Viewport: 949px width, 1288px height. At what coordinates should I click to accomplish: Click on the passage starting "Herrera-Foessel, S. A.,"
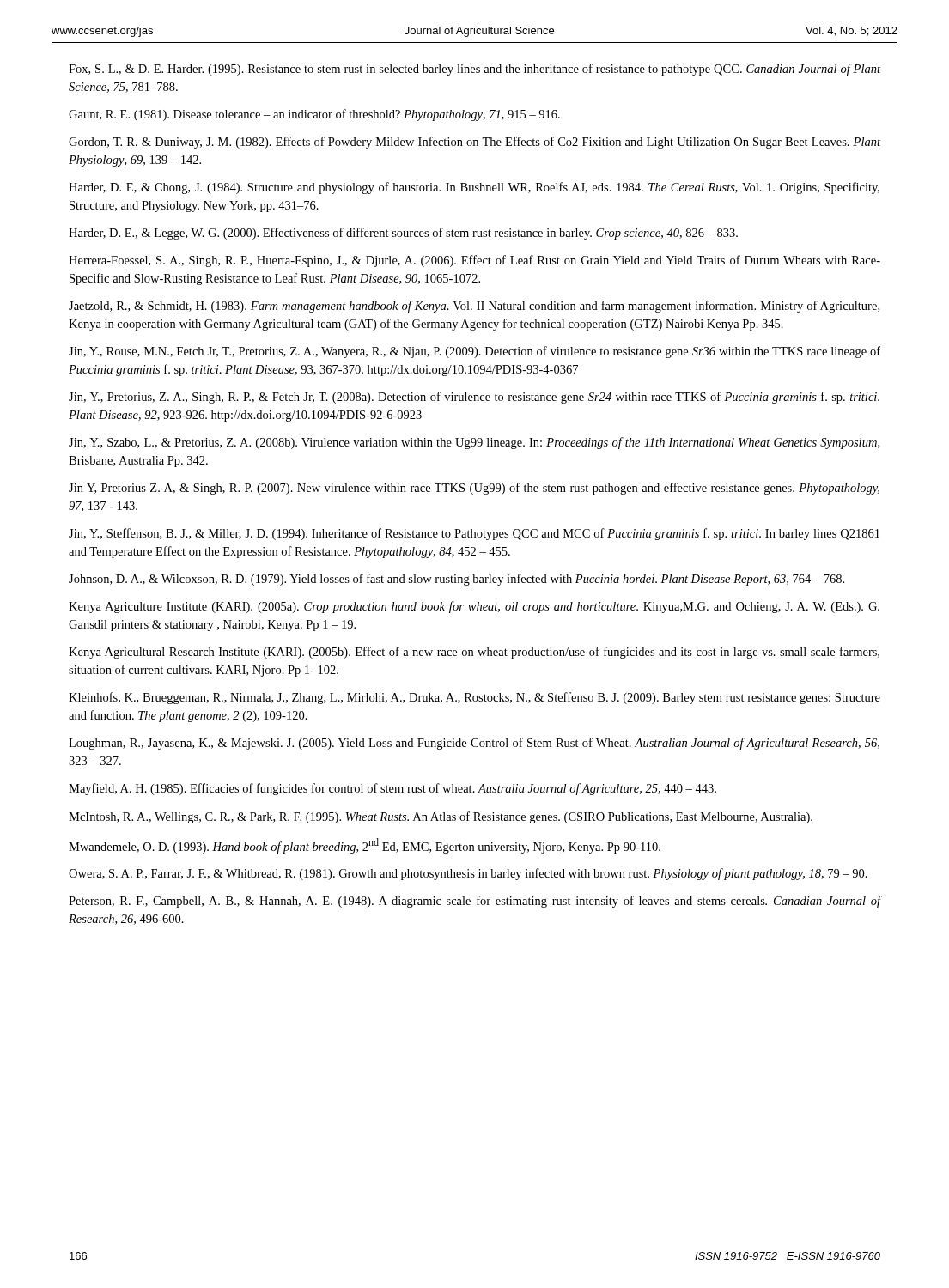click(x=474, y=269)
